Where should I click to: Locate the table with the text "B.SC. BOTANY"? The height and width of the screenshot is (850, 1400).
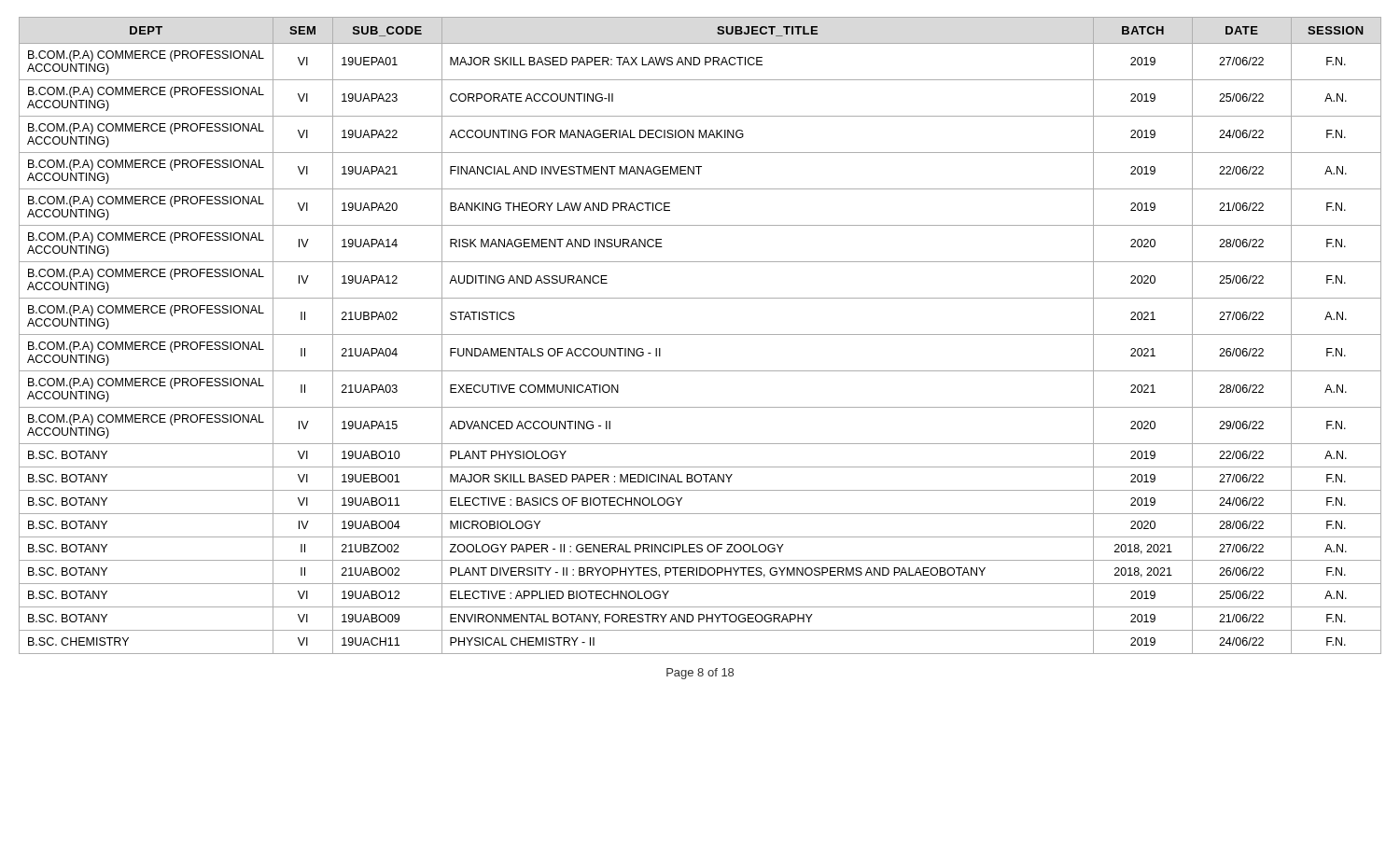click(700, 335)
